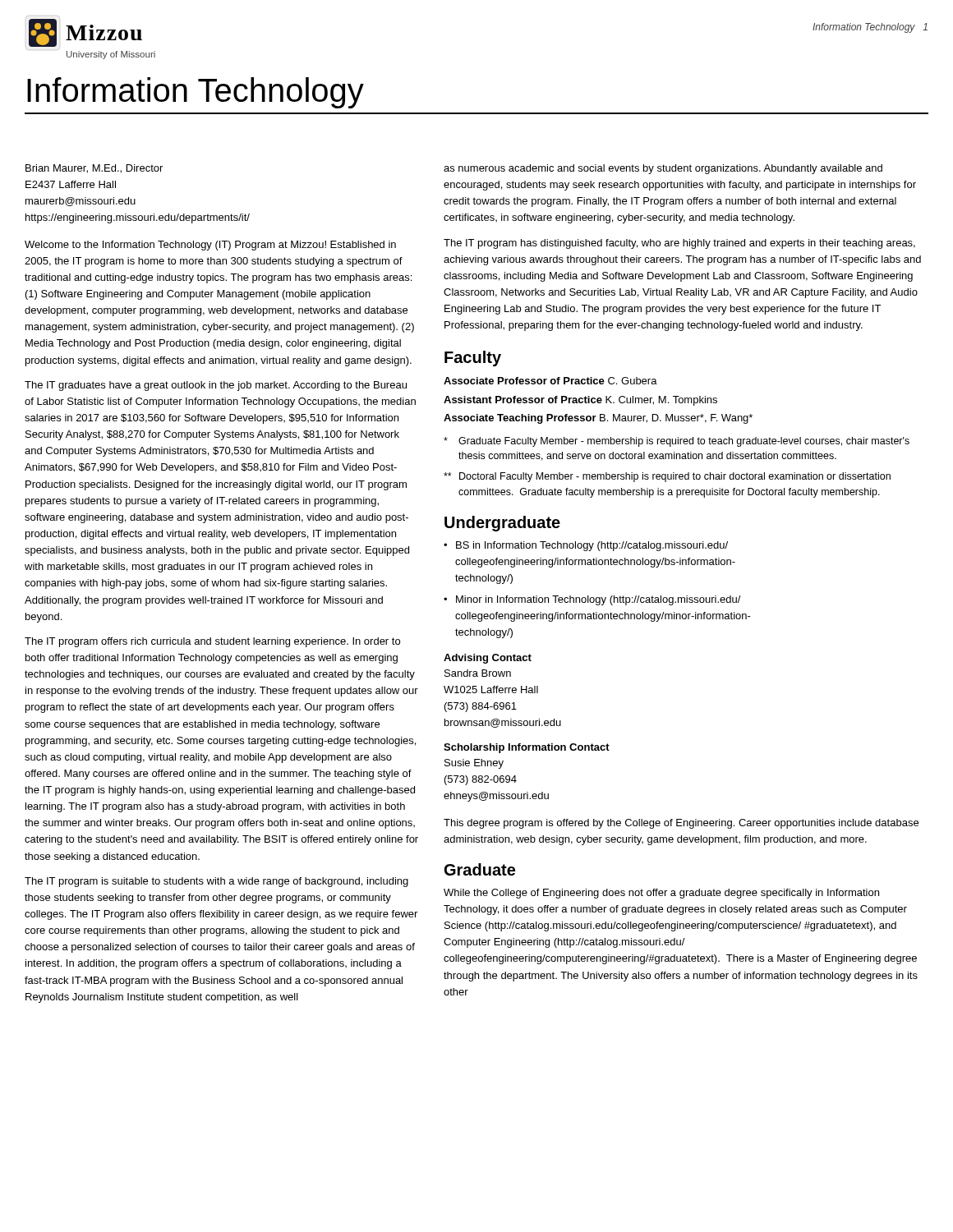The height and width of the screenshot is (1232, 953).
Task: Find the block on this page that starts "** Doctoral Faculty Member - membership is required"
Action: [x=686, y=485]
